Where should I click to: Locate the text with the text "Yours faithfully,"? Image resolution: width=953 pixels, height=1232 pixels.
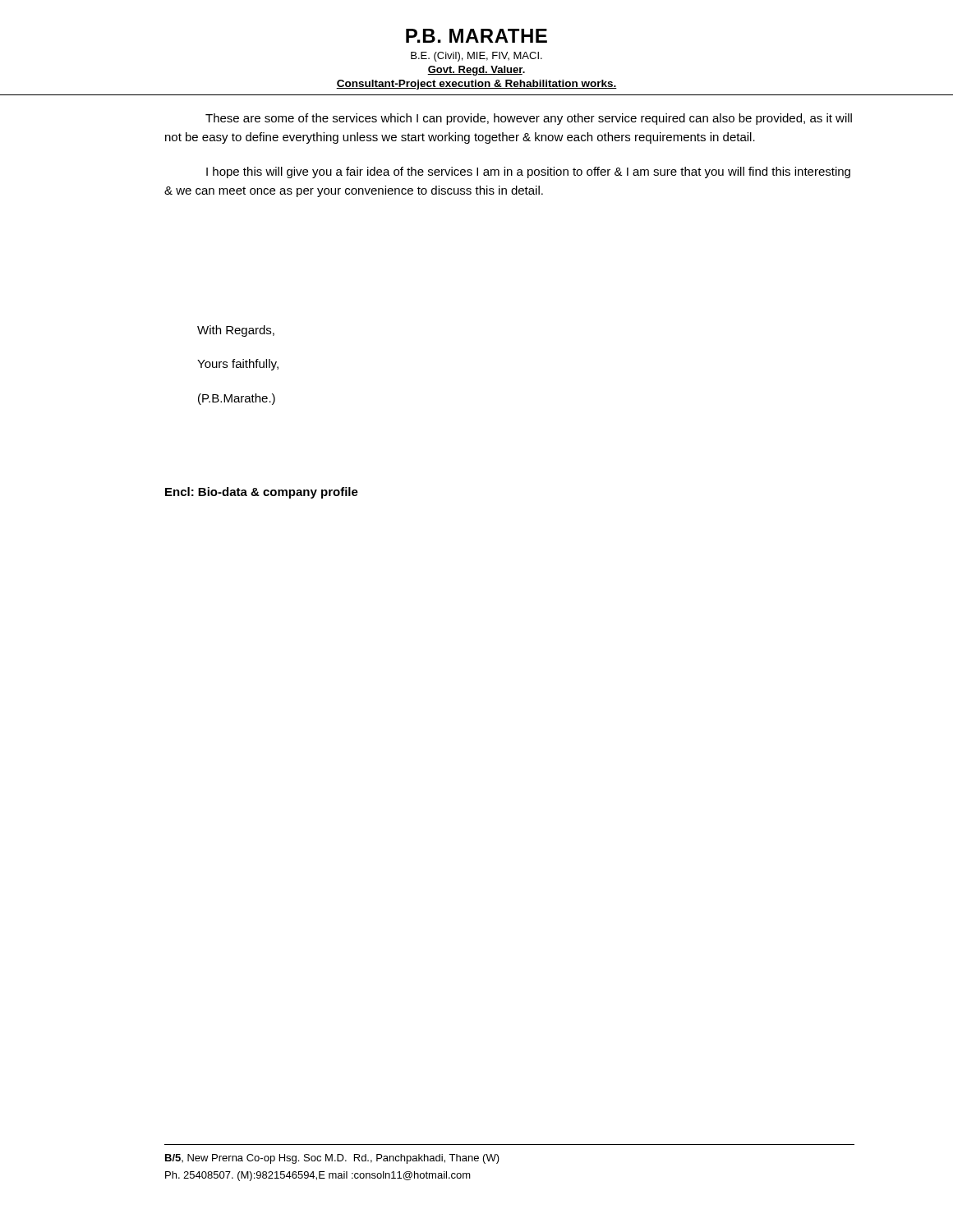click(238, 364)
